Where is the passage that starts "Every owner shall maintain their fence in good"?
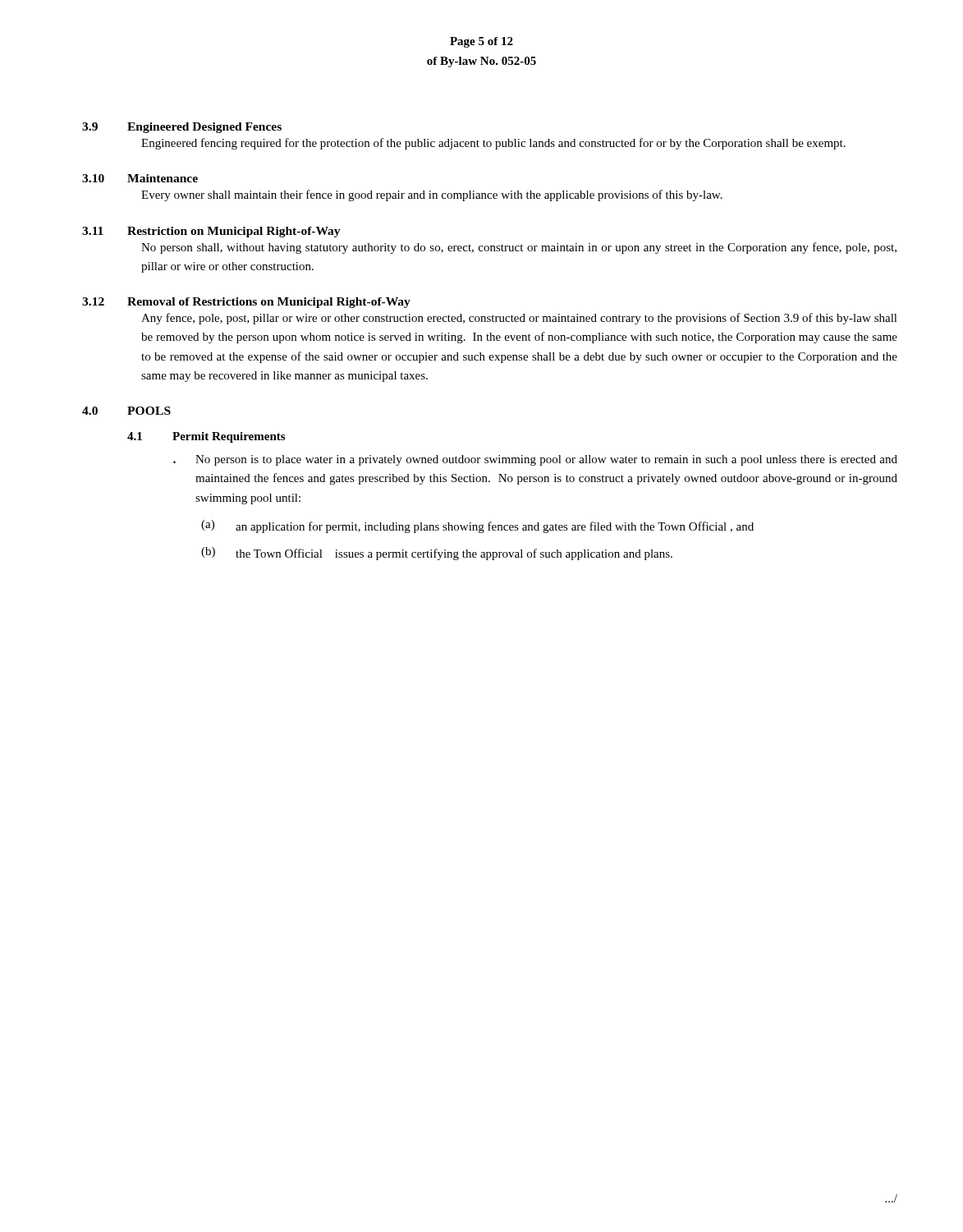The image size is (963, 1232). (x=432, y=195)
